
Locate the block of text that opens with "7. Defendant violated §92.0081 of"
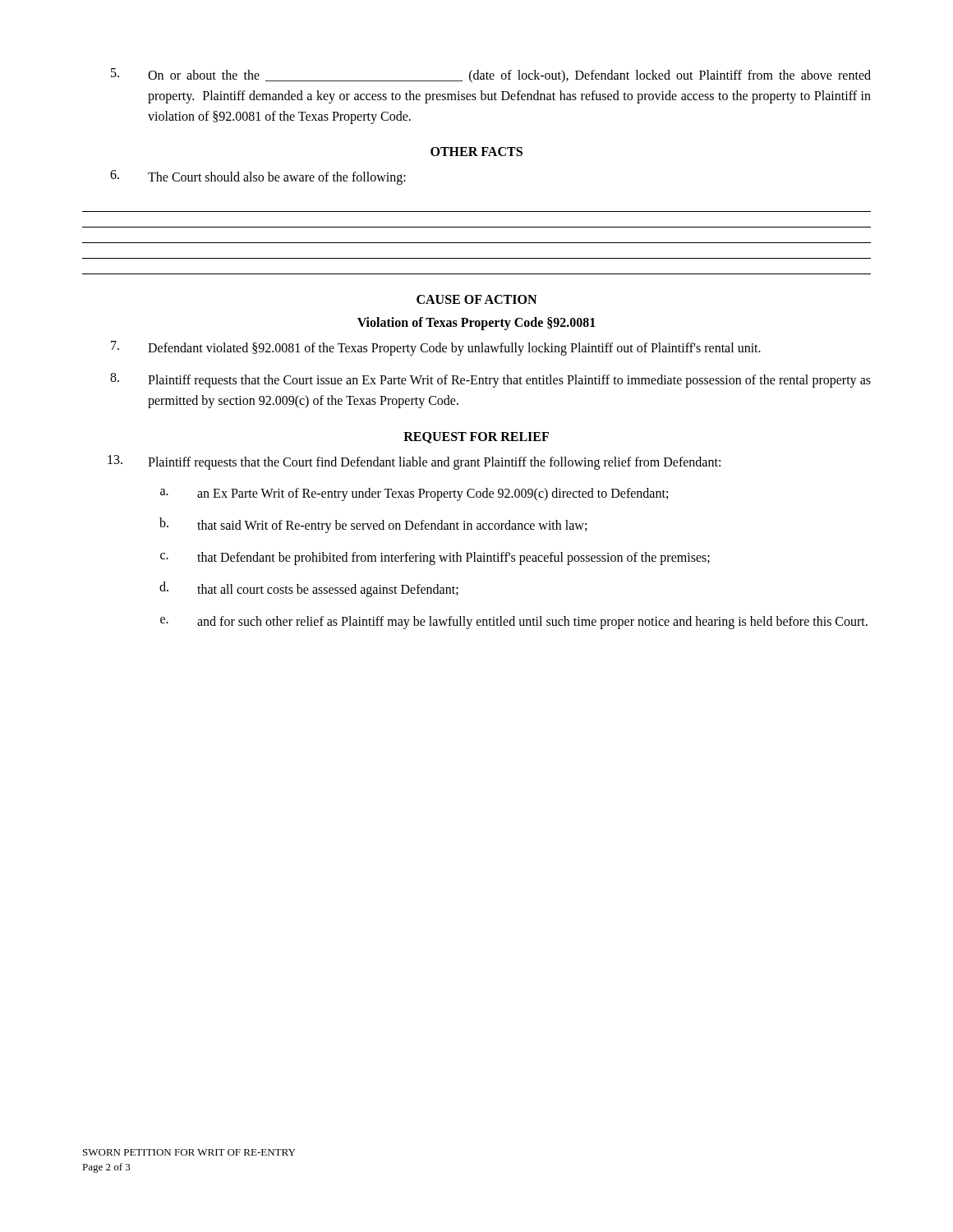476,349
